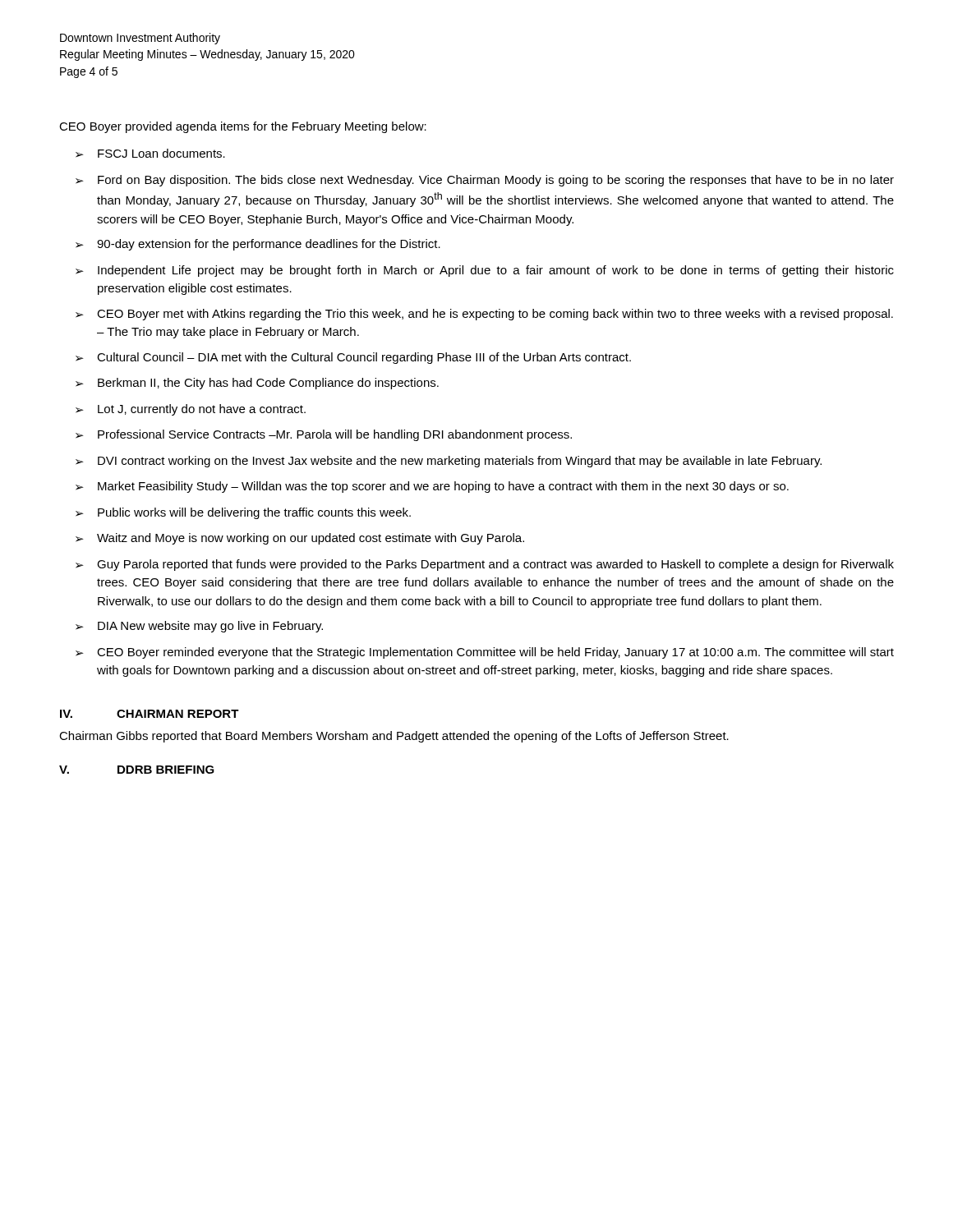This screenshot has height=1232, width=953.
Task: Click on the region starting "➢ Market Feasibility"
Action: click(484, 487)
